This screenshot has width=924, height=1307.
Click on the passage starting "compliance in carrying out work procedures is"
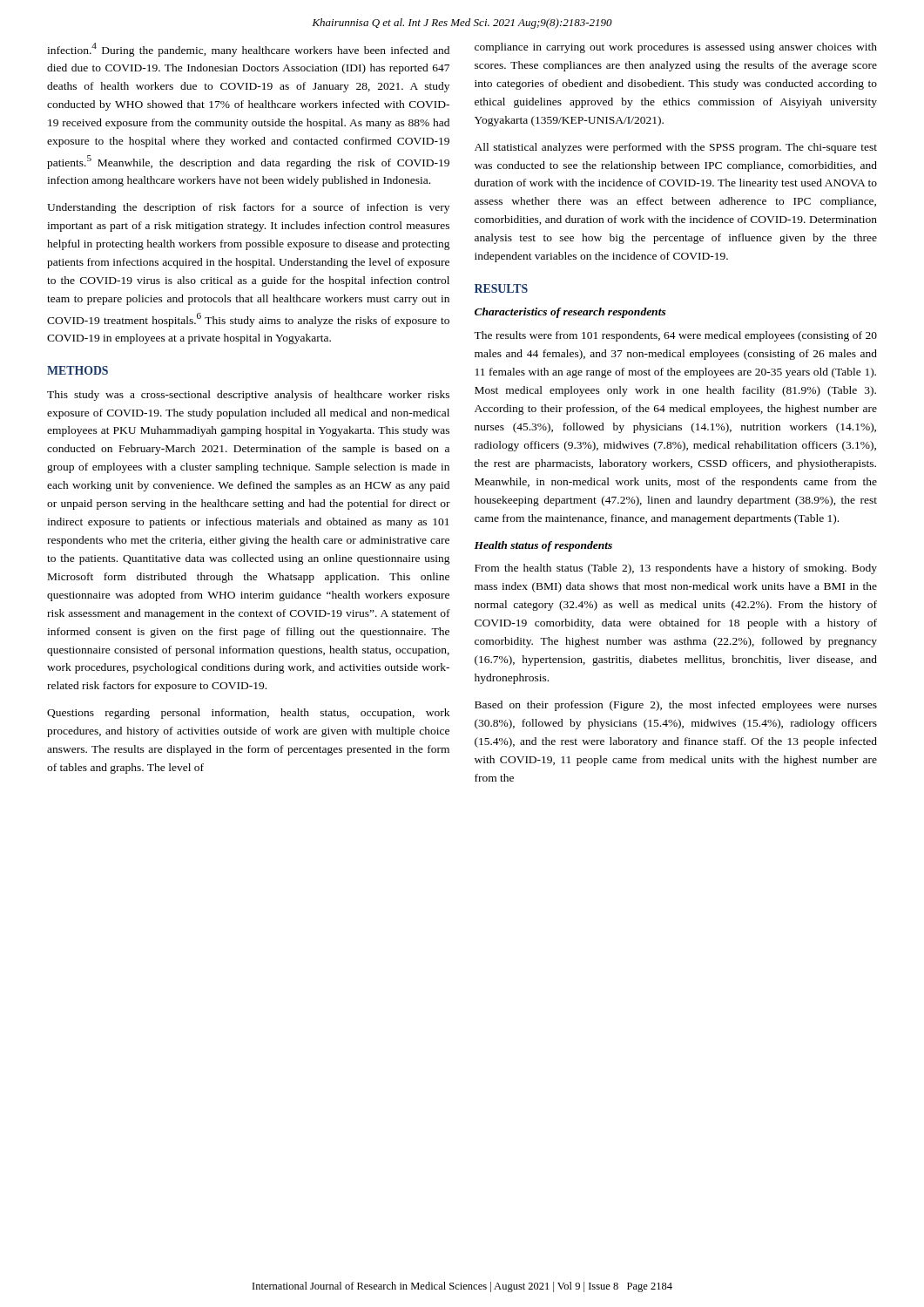coord(676,84)
